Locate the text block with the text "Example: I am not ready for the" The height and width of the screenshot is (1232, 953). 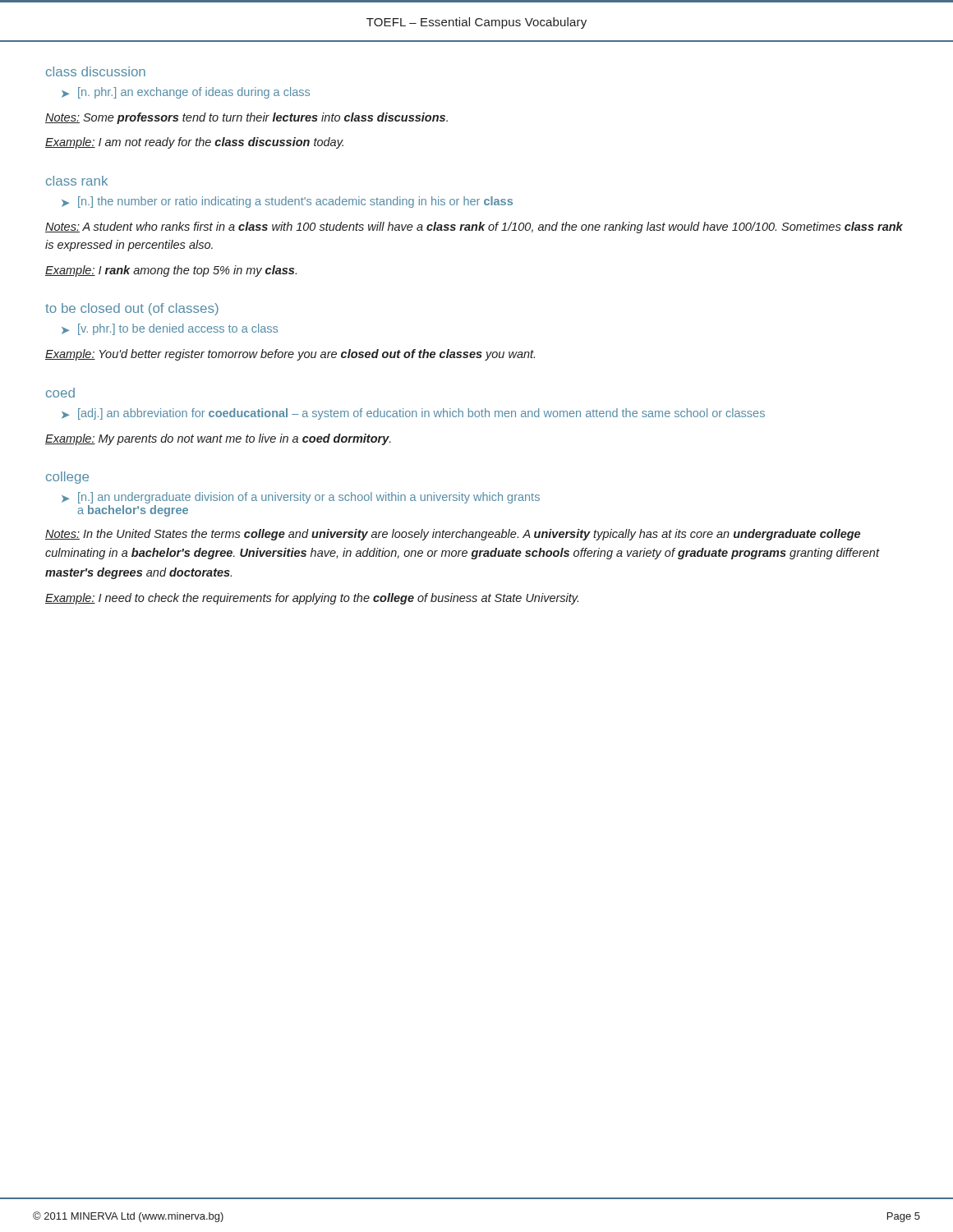click(x=195, y=142)
